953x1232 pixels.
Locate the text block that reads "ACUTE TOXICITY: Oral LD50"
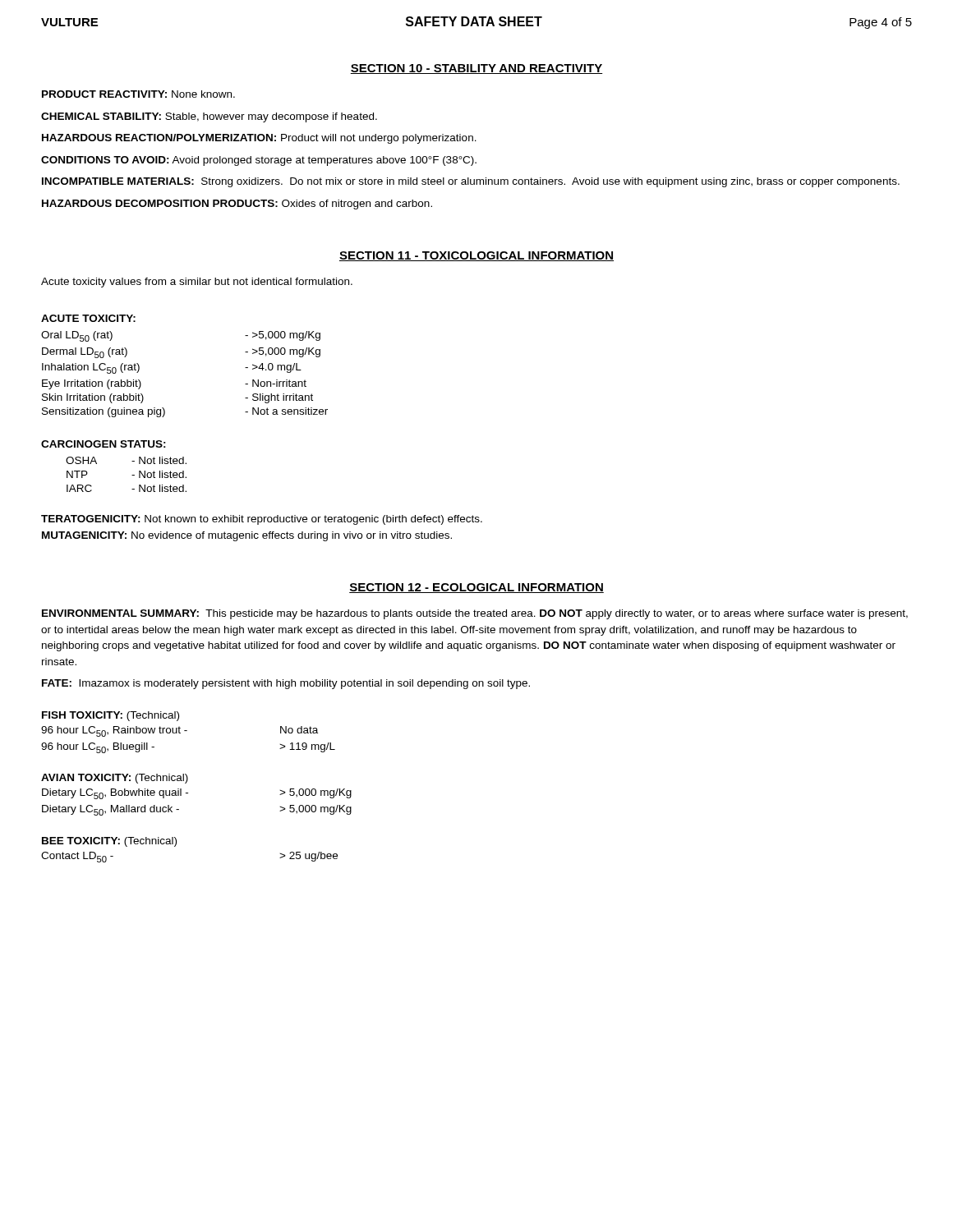[88, 318]
